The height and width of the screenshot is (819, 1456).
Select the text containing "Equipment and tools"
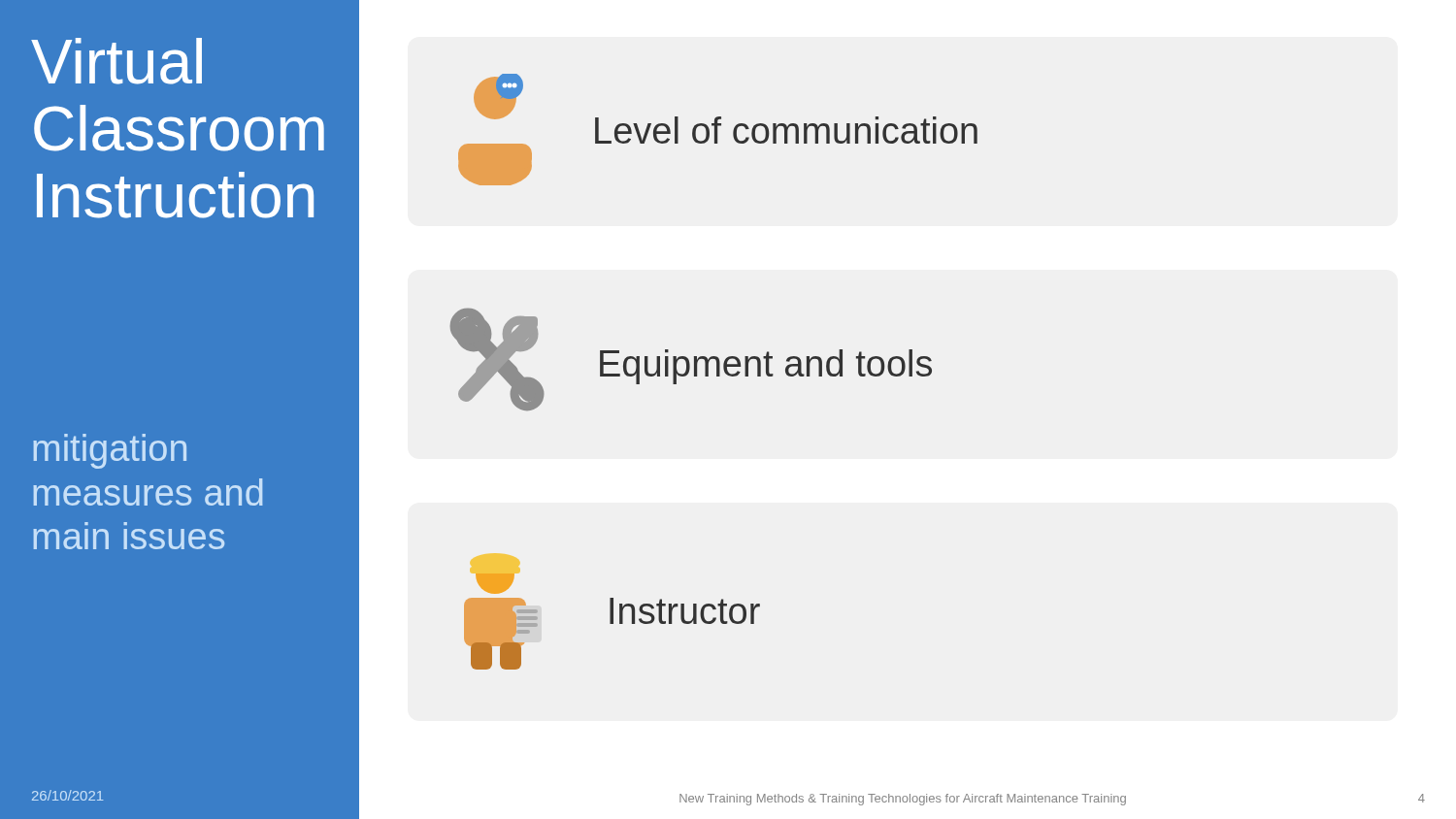(765, 364)
